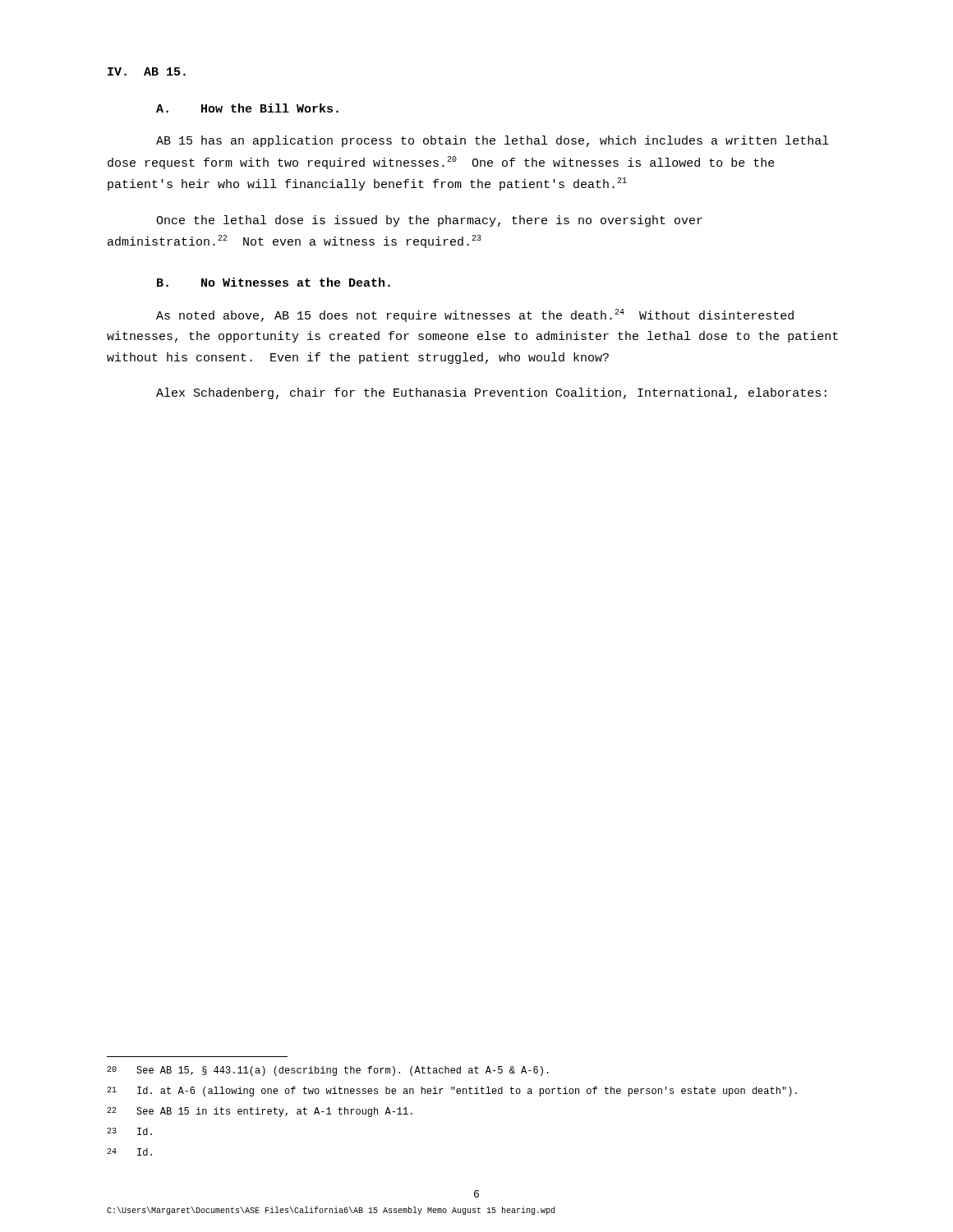Navigate to the text starting "AB 15 has an application process to"
The image size is (953, 1232).
click(x=468, y=163)
